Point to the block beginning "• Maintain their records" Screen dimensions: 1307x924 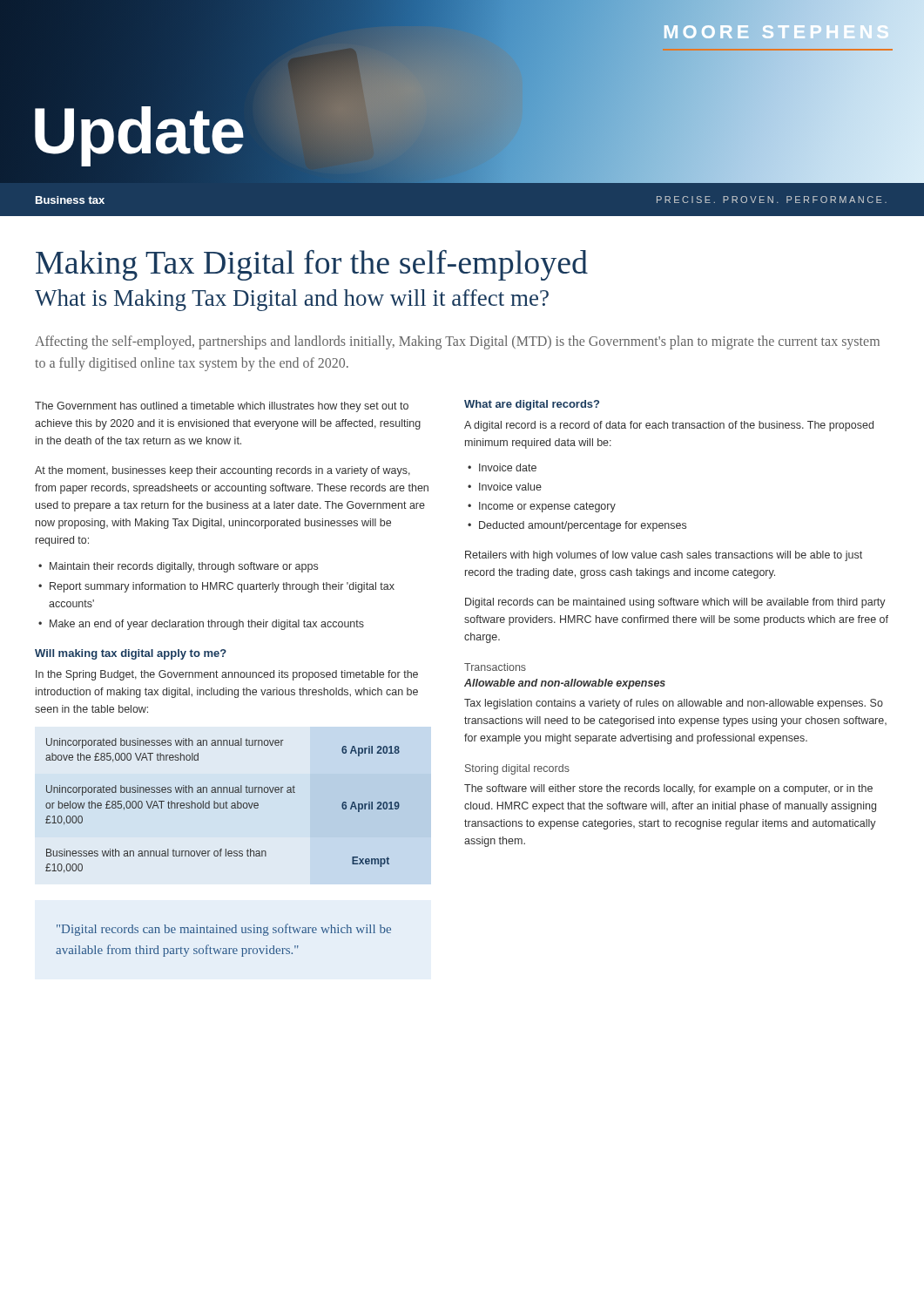[x=178, y=566]
